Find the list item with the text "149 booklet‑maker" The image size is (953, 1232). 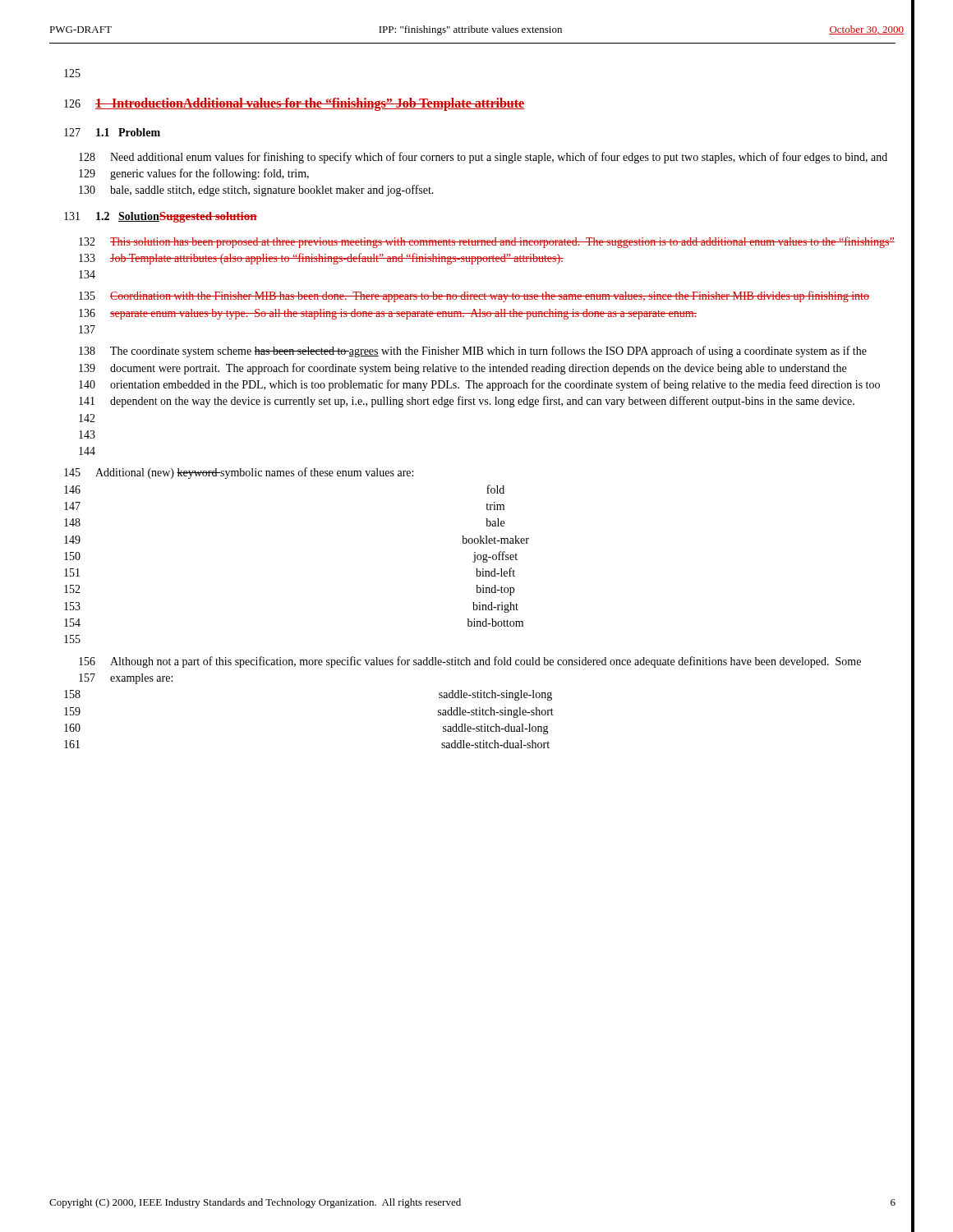[x=472, y=540]
